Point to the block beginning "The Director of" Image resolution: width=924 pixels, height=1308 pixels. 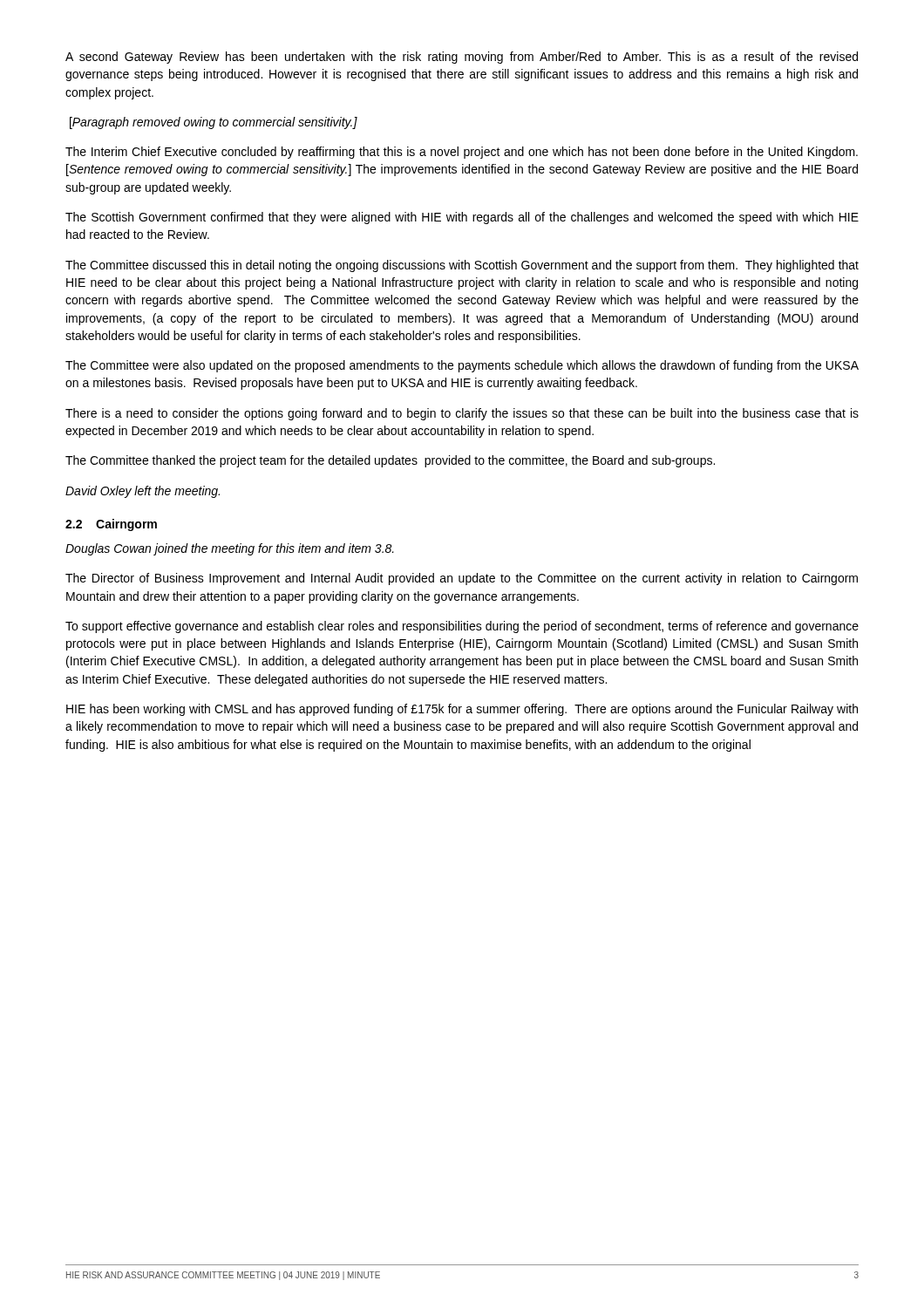(462, 587)
